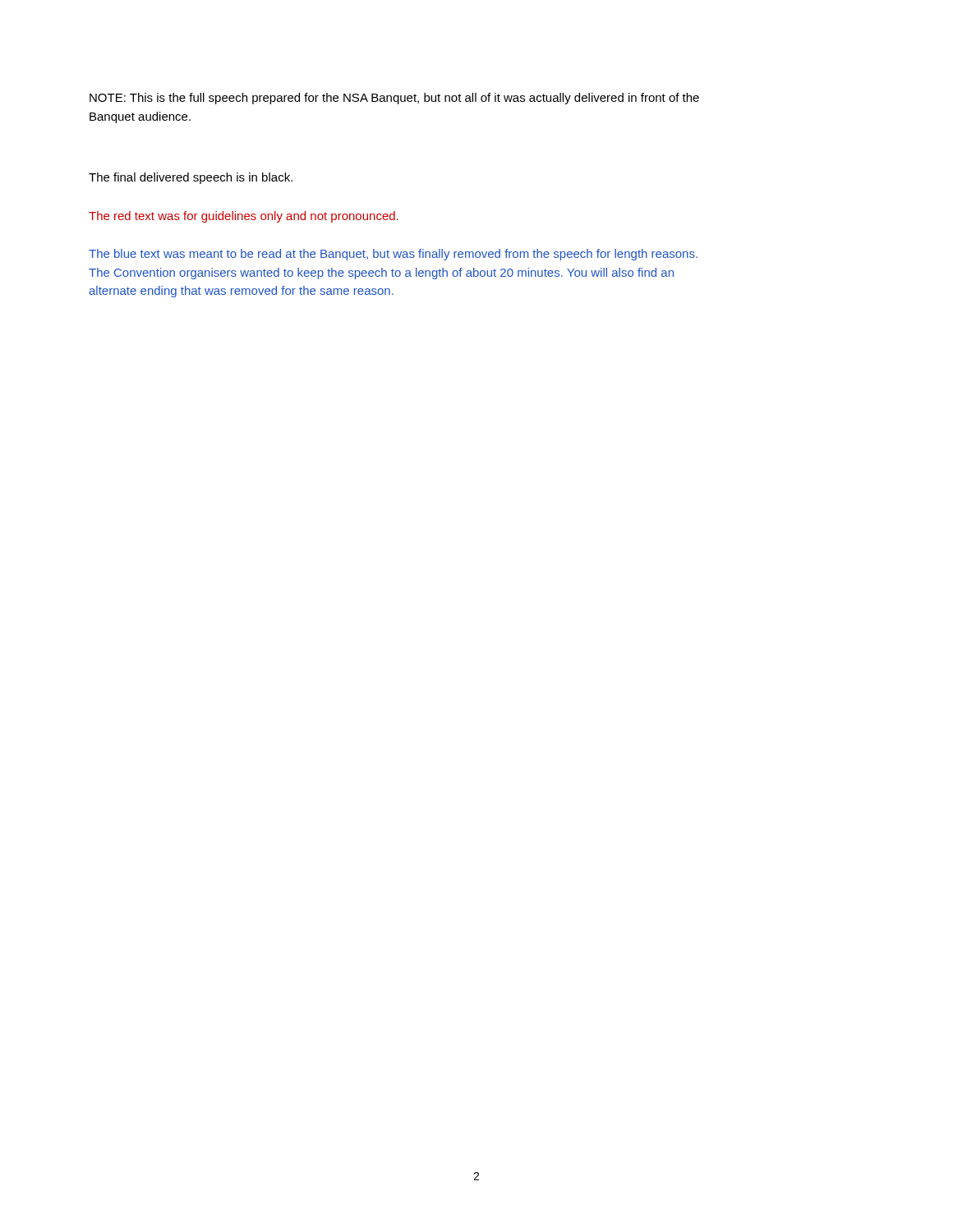Find the element starting "The blue text"

tap(394, 272)
